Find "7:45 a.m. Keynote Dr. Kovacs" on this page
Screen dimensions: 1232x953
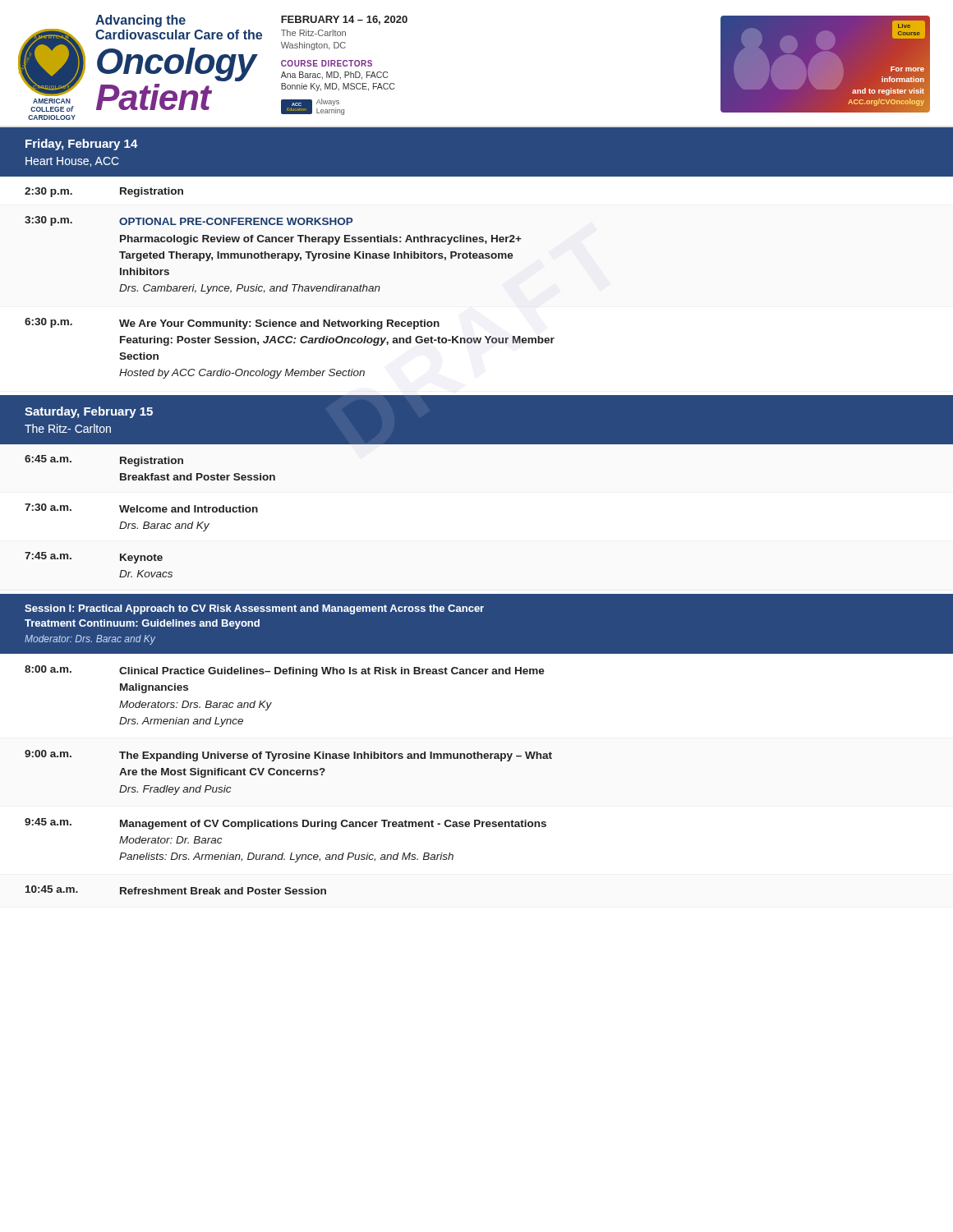pyautogui.click(x=54, y=557)
